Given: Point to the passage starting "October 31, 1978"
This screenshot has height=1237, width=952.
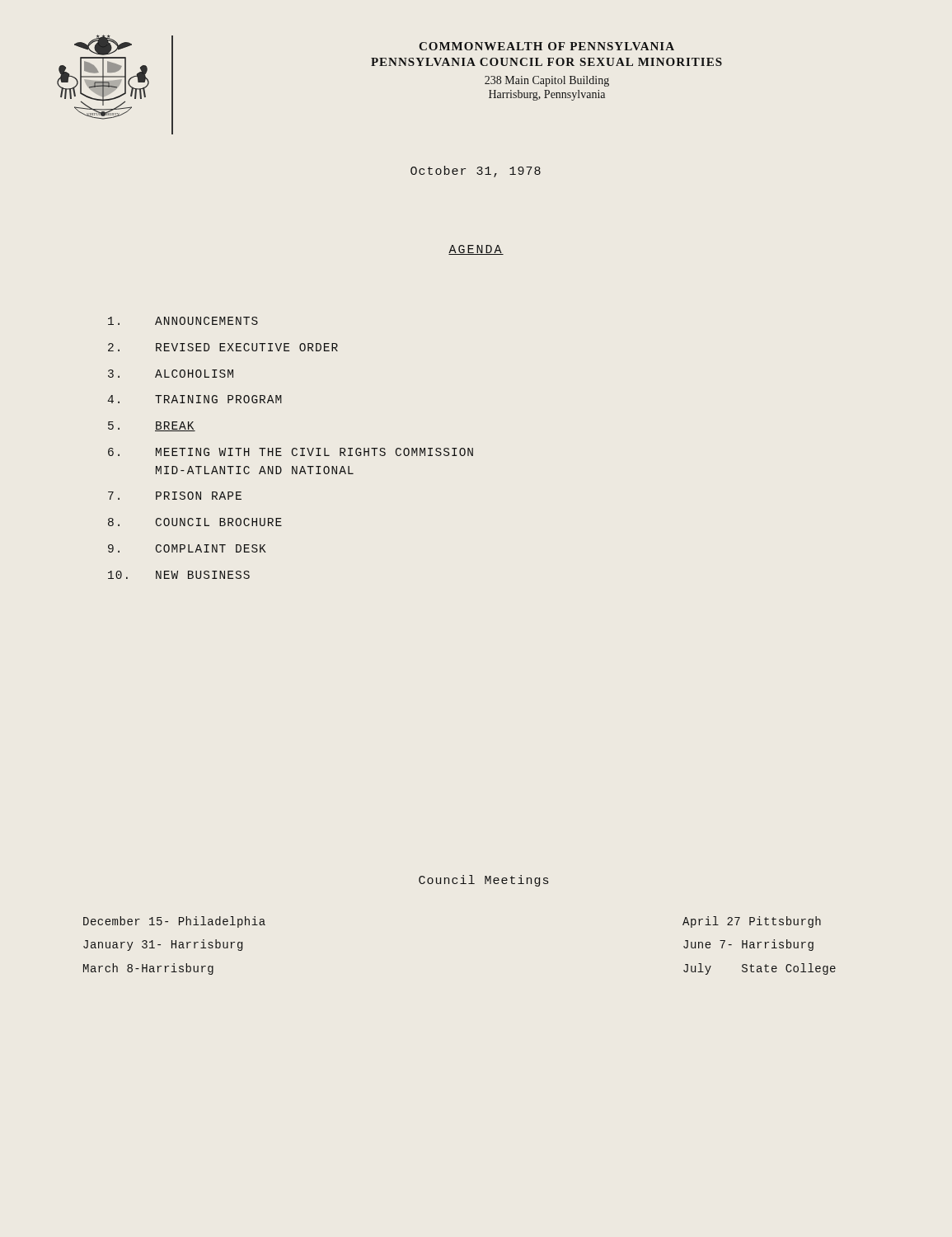Looking at the screenshot, I should pyautogui.click(x=476, y=172).
